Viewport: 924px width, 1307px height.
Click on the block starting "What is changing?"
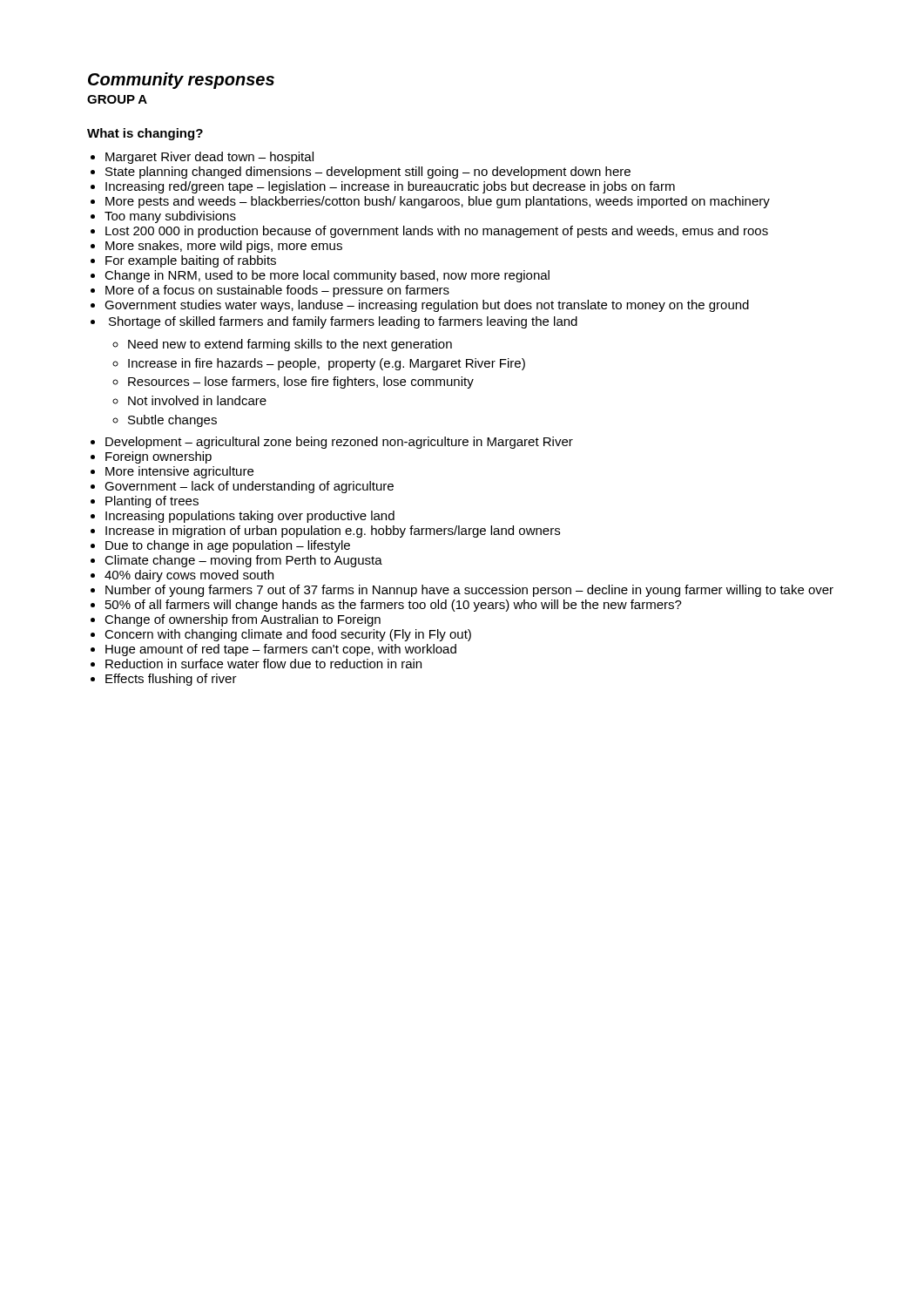click(145, 133)
